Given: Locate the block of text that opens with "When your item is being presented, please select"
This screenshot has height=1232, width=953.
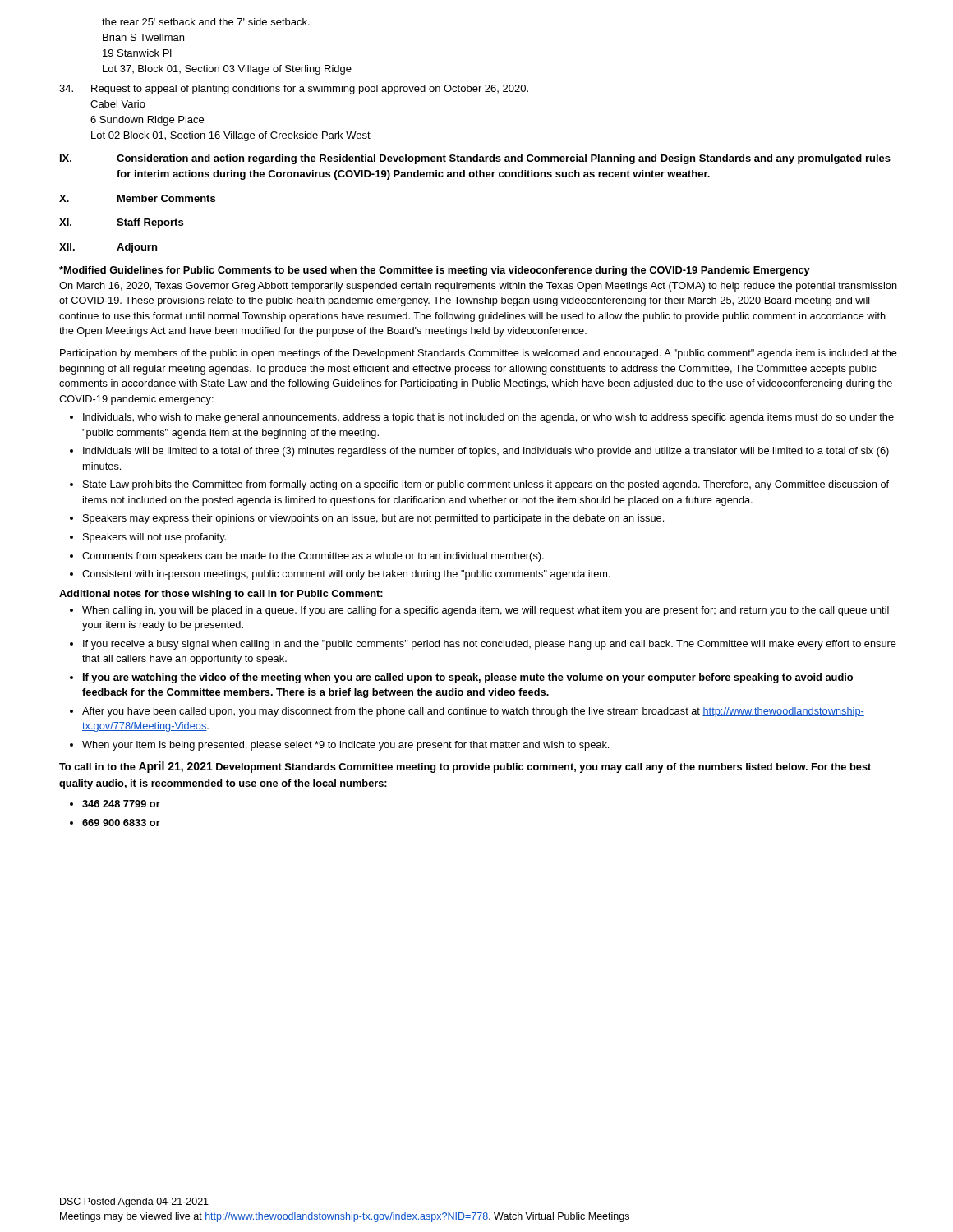Looking at the screenshot, I should tap(346, 744).
